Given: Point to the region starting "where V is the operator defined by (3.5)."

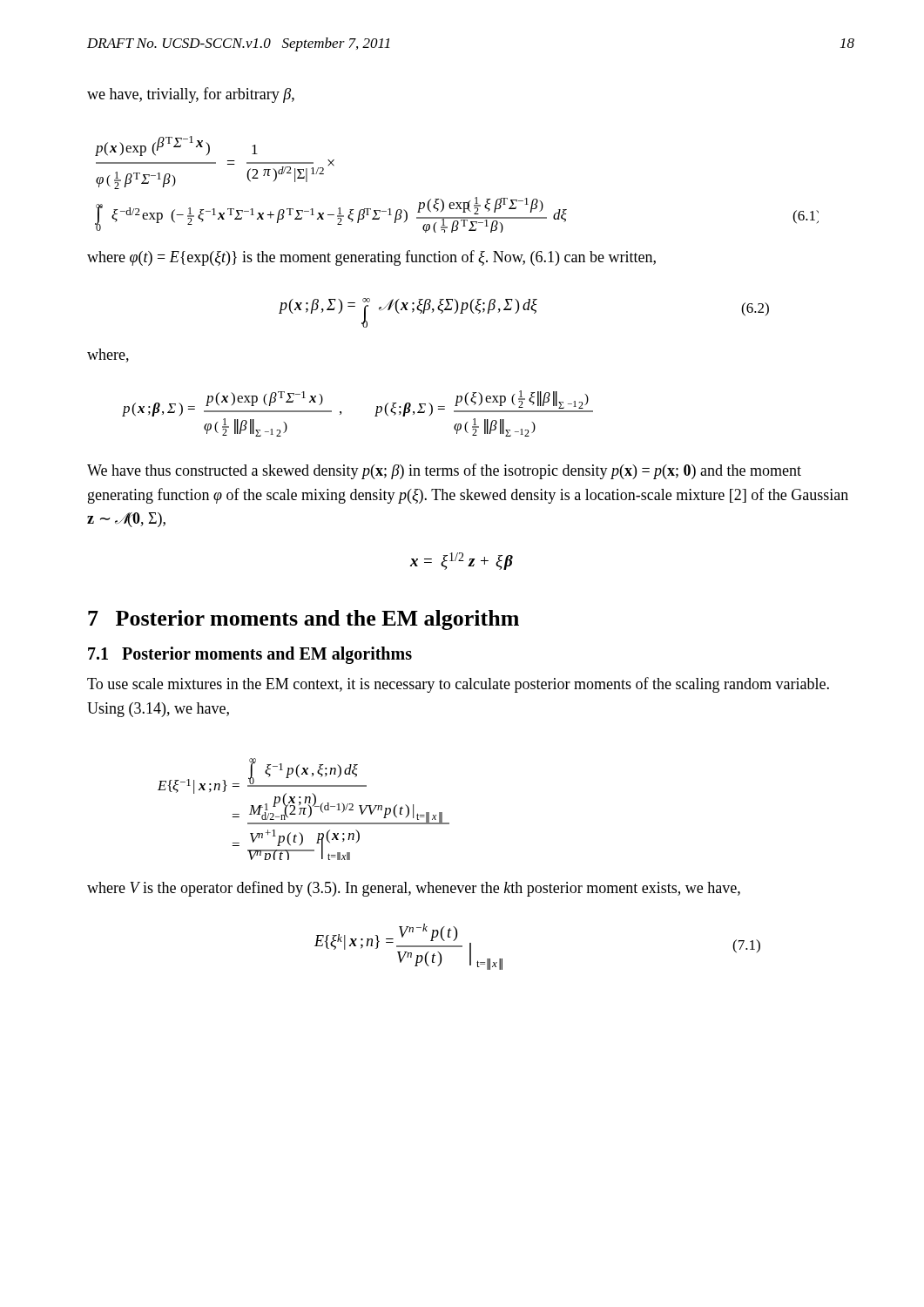Looking at the screenshot, I should pyautogui.click(x=414, y=888).
